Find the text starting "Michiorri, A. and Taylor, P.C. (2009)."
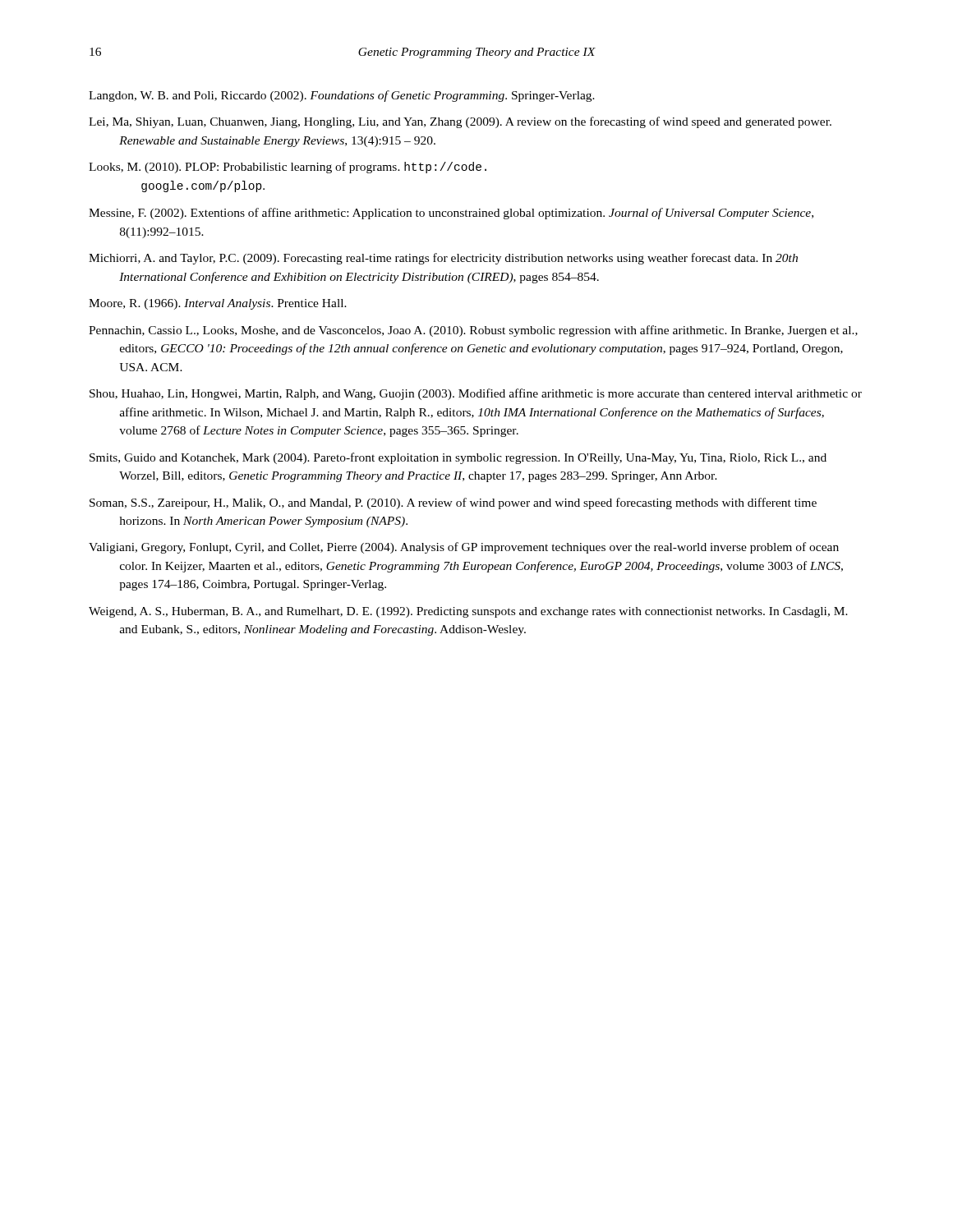953x1232 pixels. pyautogui.click(x=443, y=267)
